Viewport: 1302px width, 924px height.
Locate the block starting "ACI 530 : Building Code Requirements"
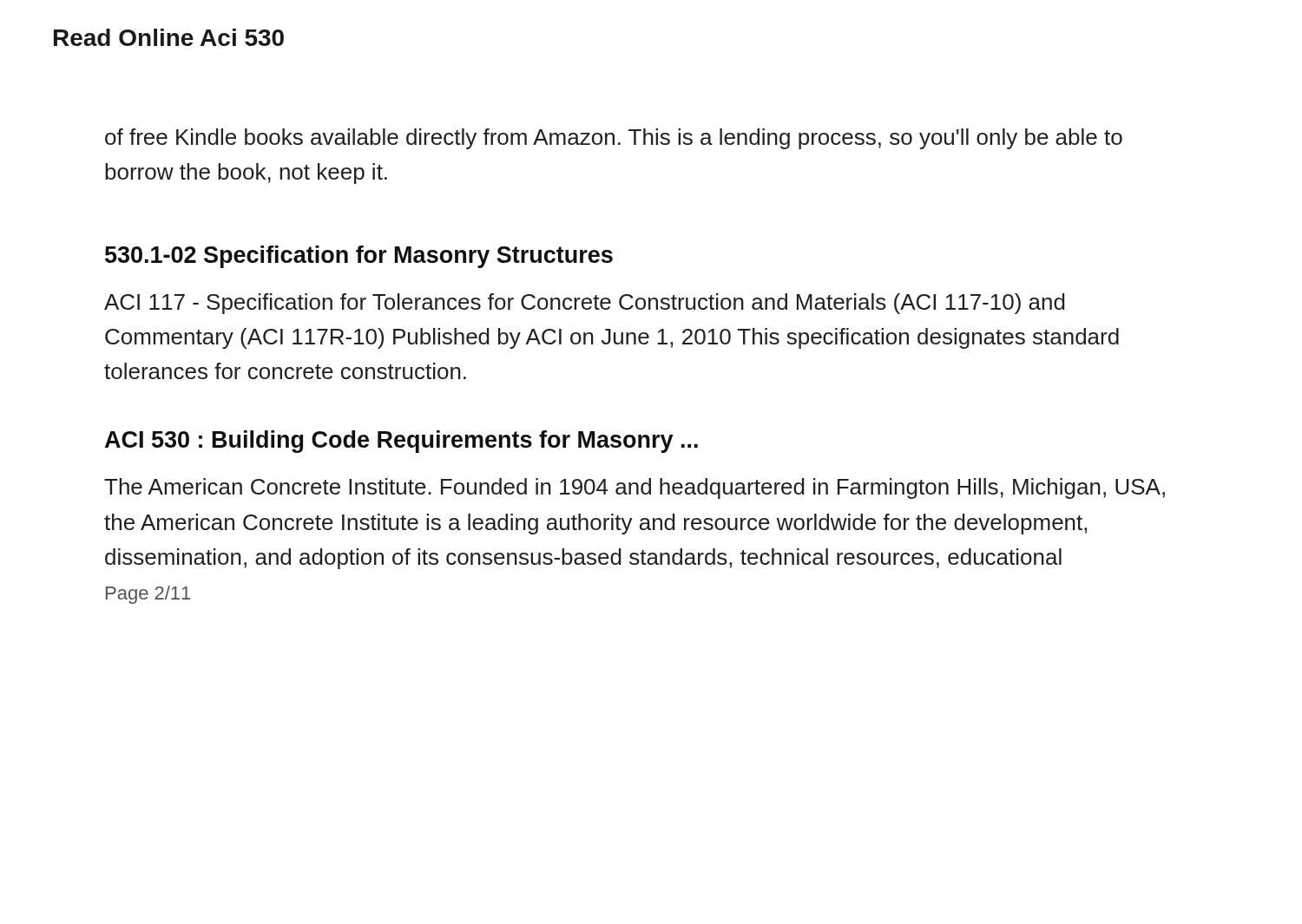click(x=402, y=440)
